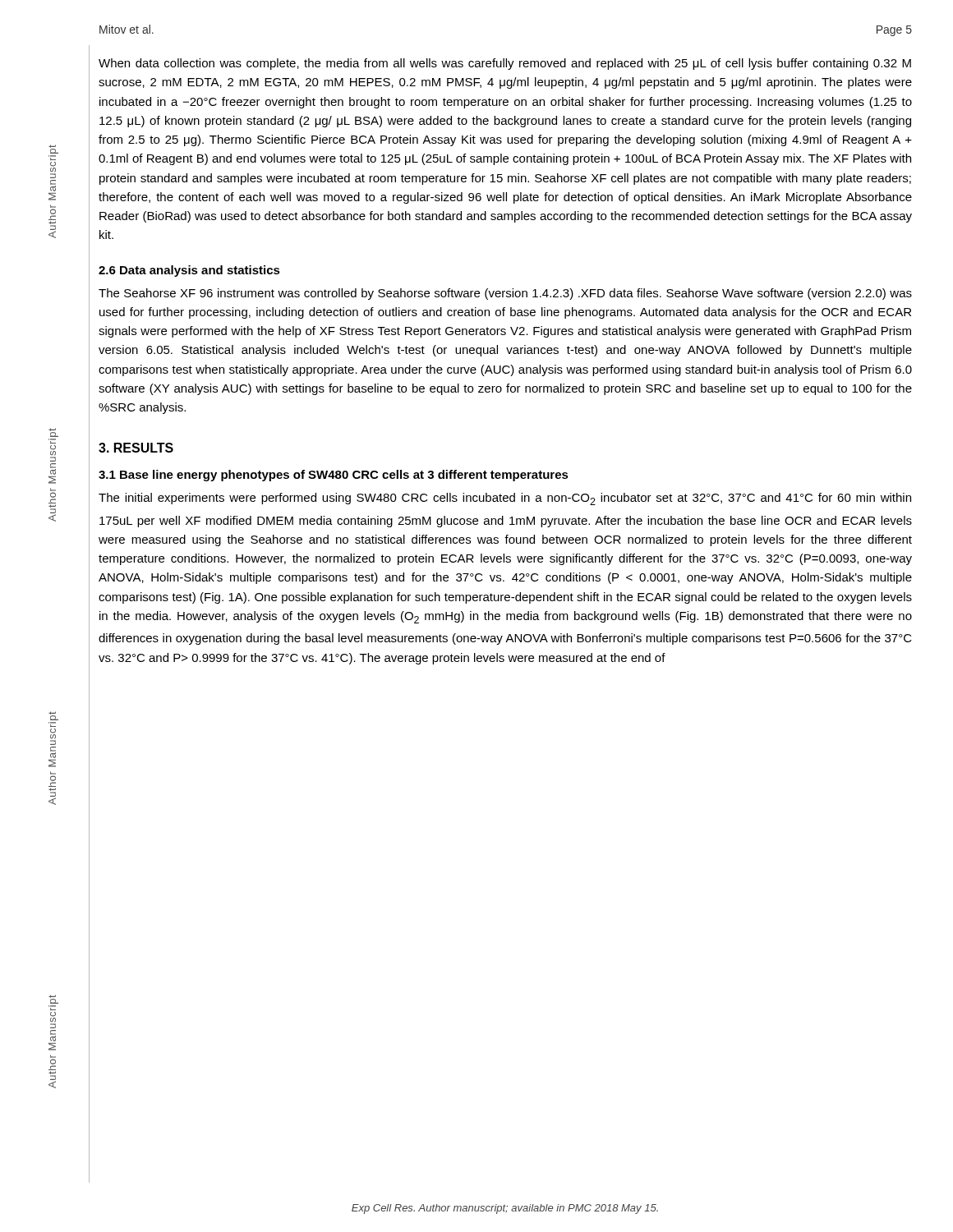Locate the element starting "3. RESULTS"
The height and width of the screenshot is (1232, 953).
[x=136, y=448]
